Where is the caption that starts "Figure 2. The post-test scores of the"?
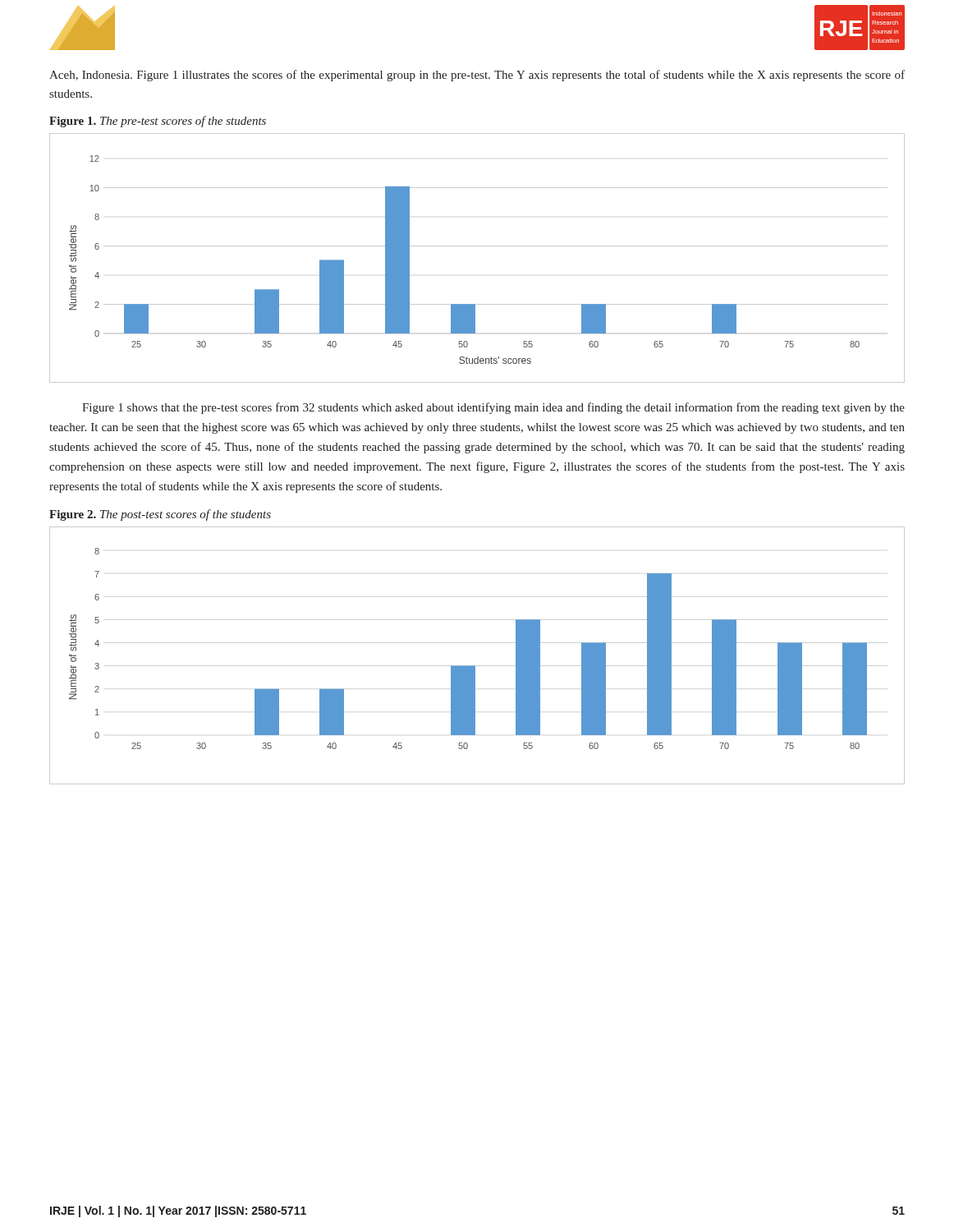 point(160,514)
